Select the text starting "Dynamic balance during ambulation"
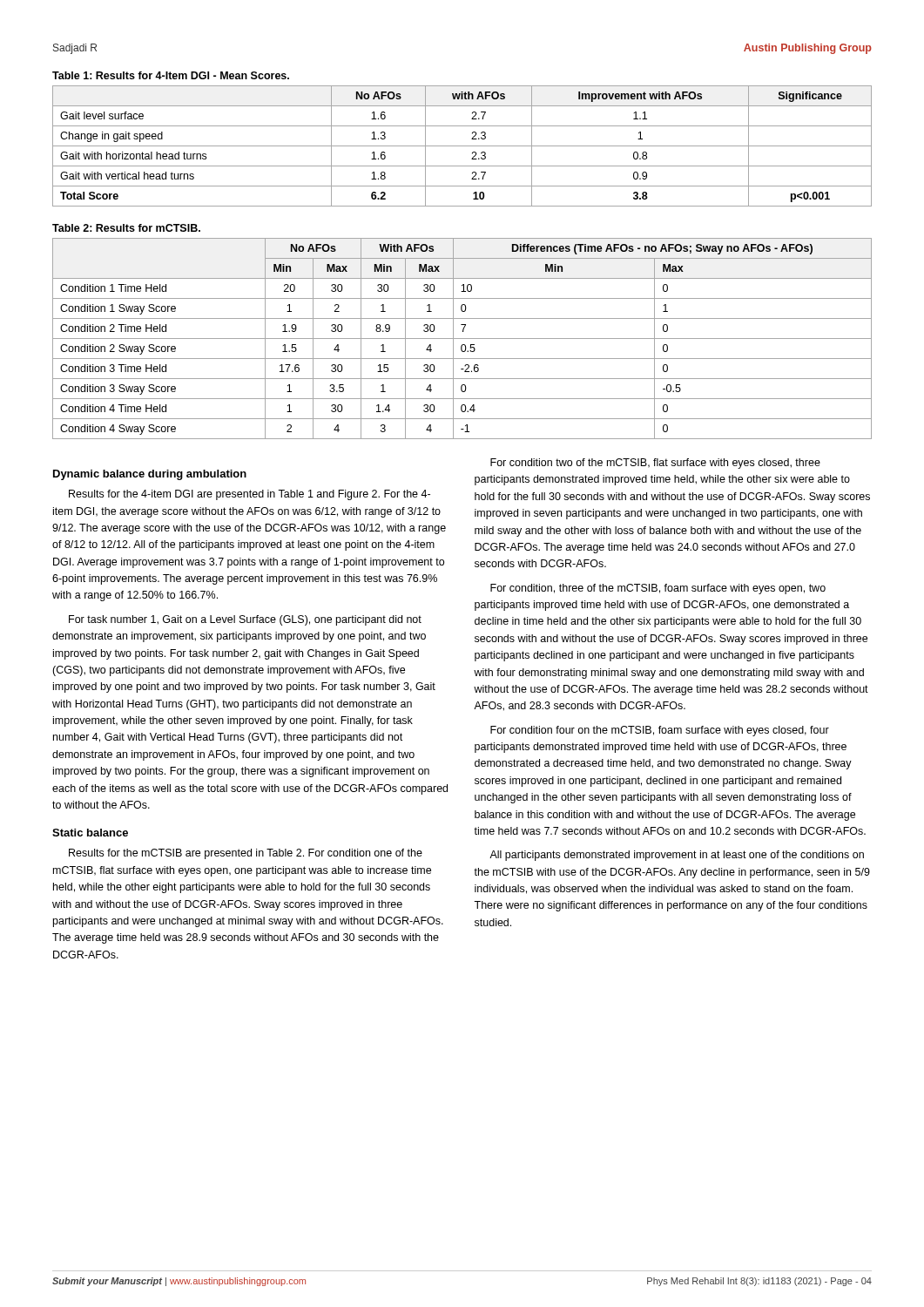Image resolution: width=924 pixels, height=1307 pixels. tap(149, 474)
